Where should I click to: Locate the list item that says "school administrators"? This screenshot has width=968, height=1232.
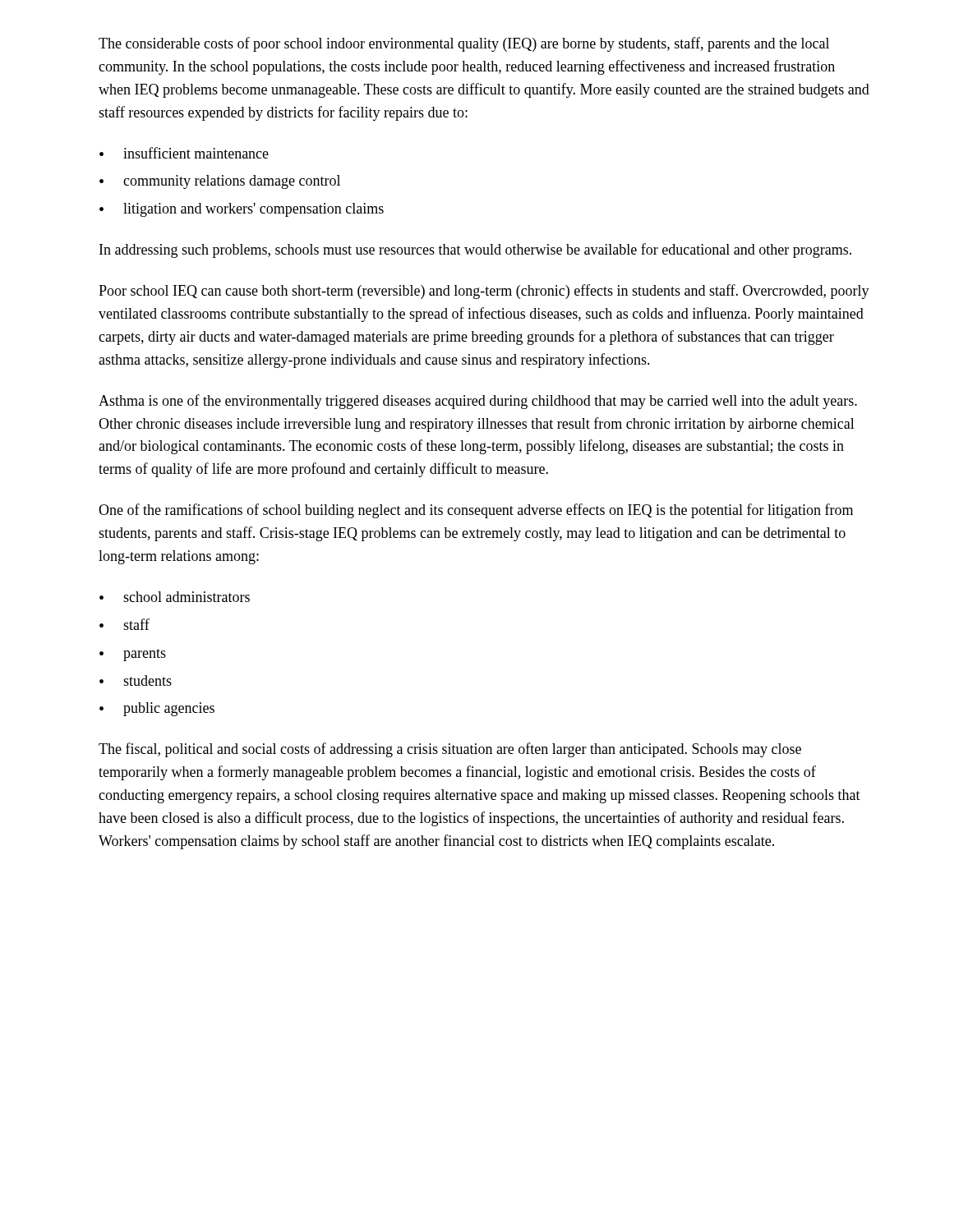pos(187,597)
